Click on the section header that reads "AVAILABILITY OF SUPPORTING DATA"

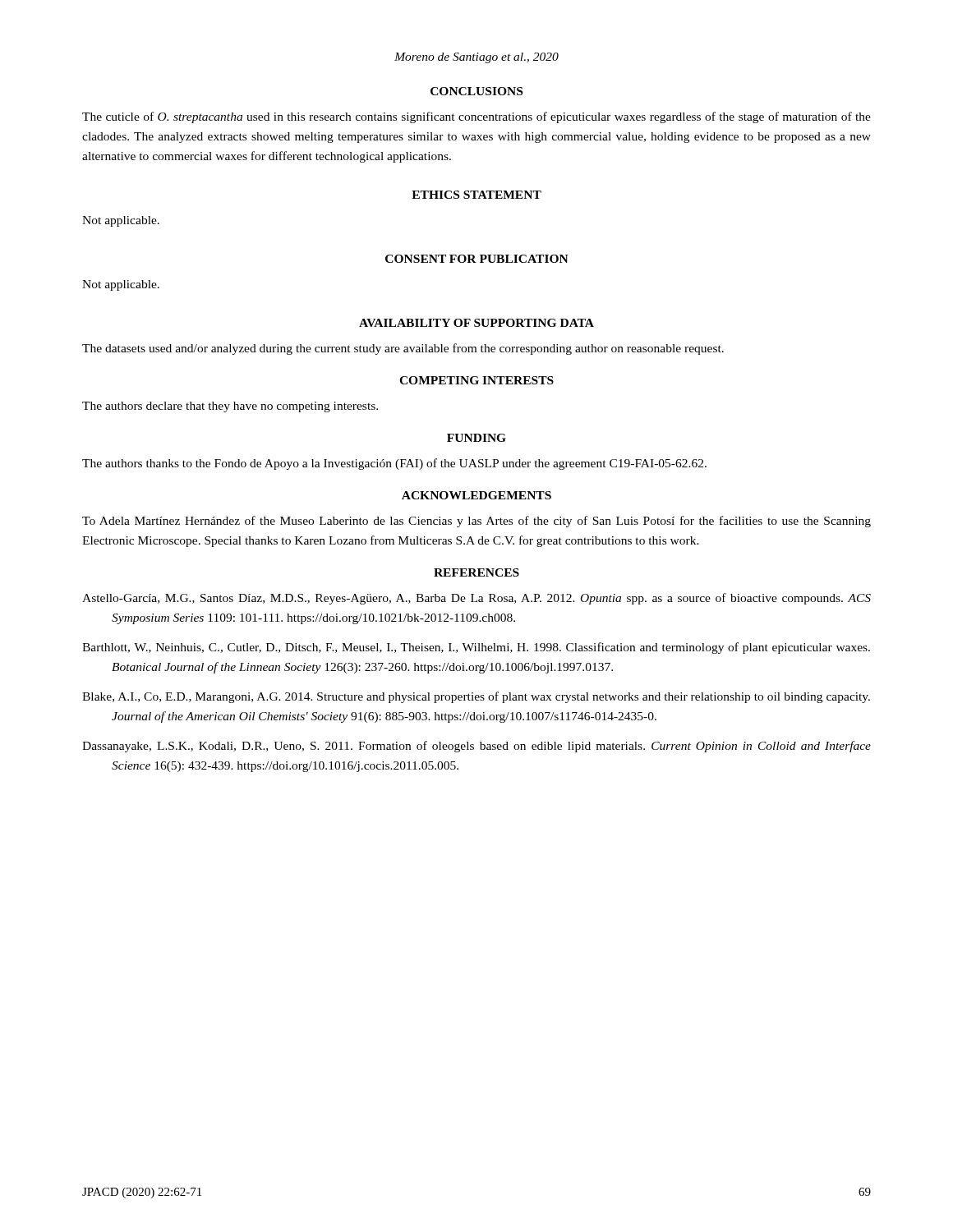click(476, 322)
